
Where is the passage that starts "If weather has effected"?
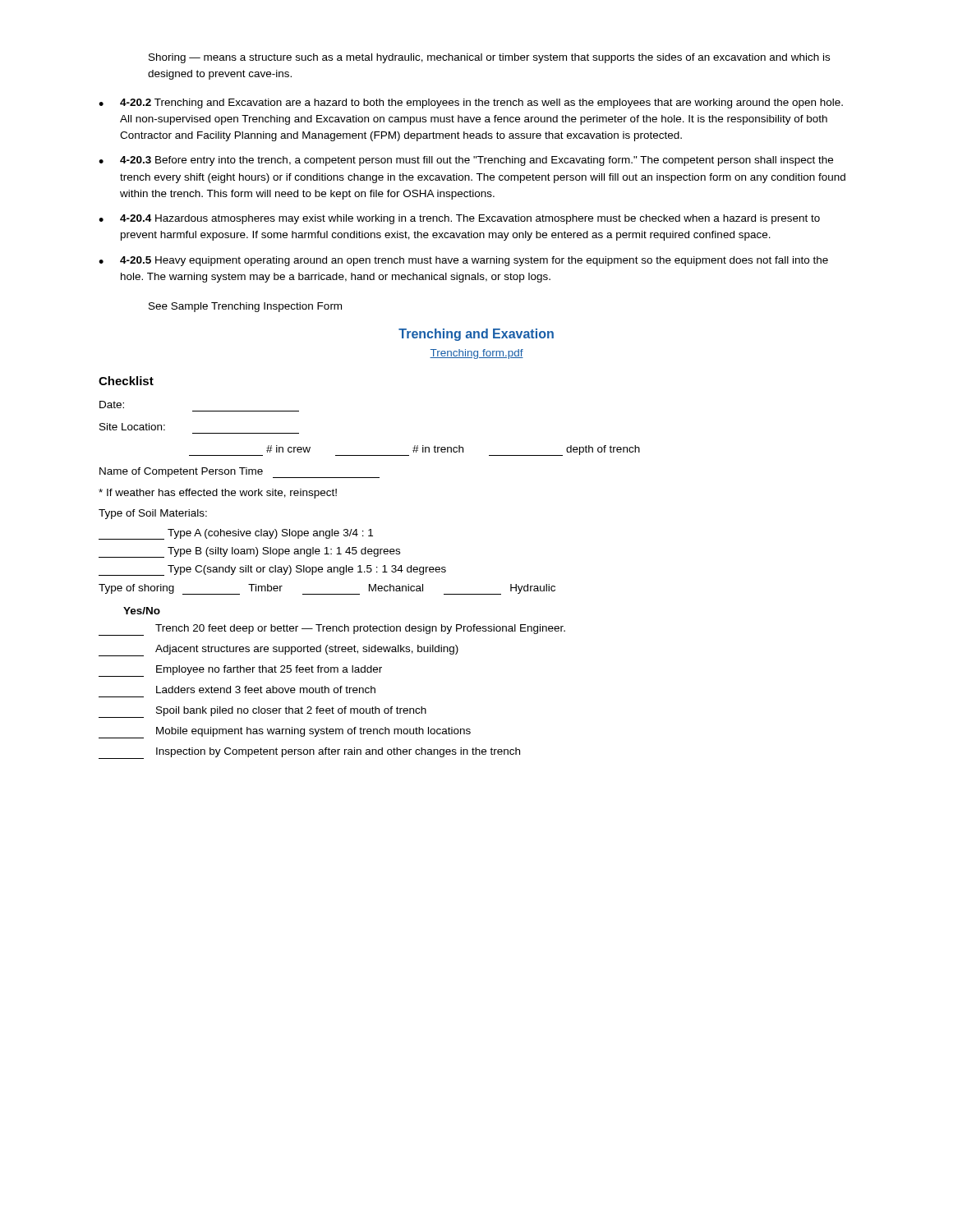click(x=218, y=492)
